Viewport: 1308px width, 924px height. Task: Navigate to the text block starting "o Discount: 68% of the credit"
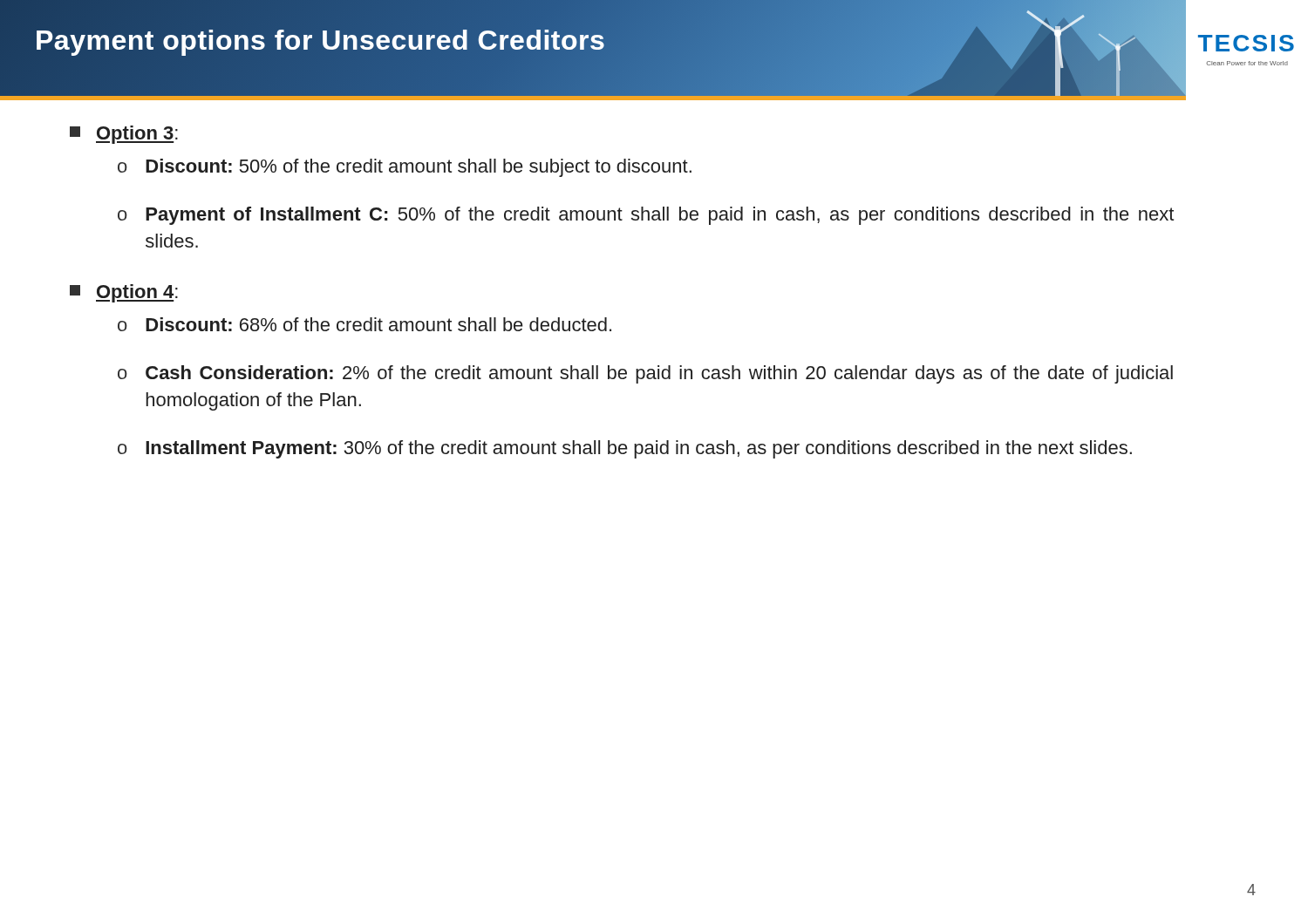tap(365, 326)
